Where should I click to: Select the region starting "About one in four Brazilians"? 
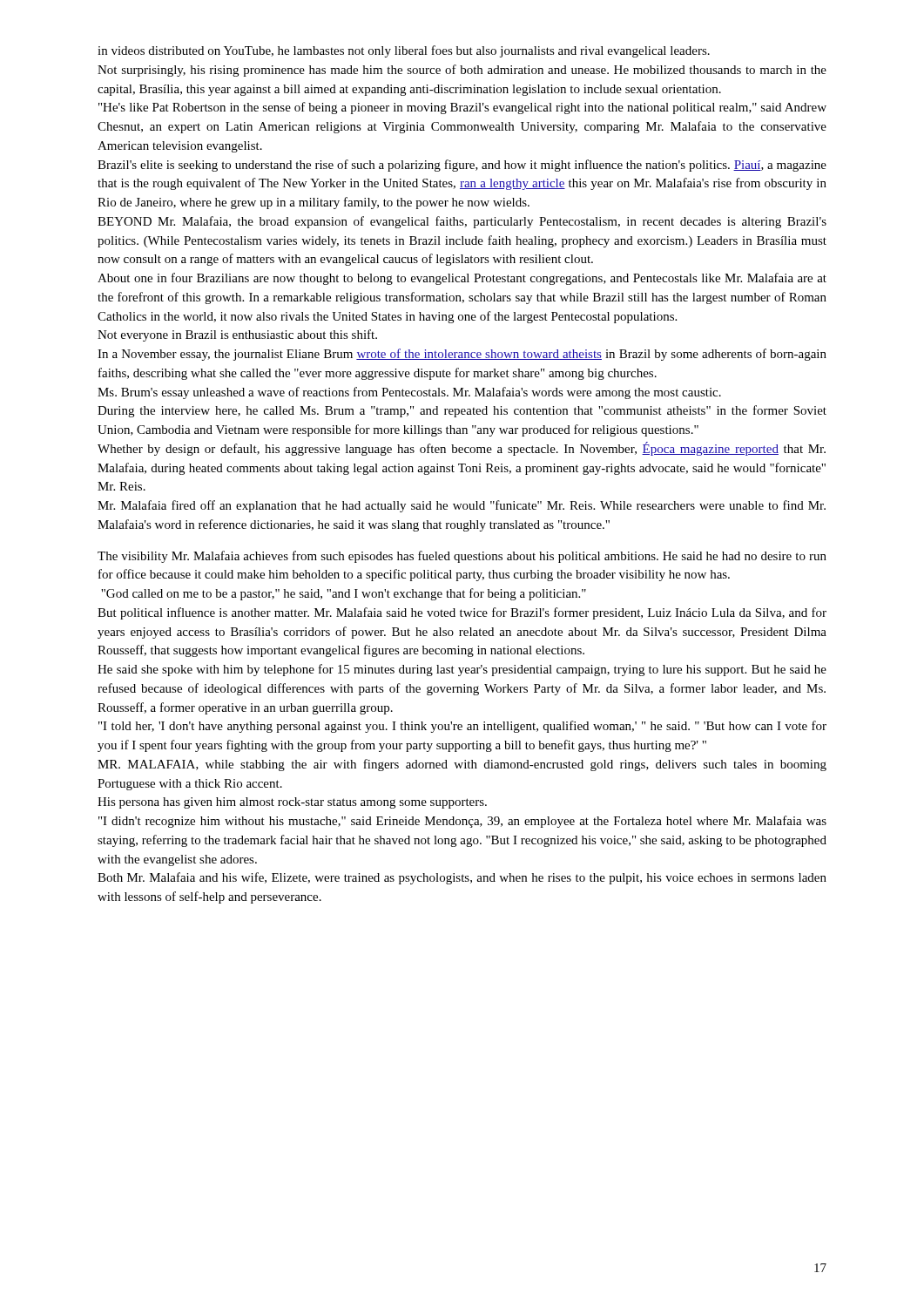(x=462, y=298)
